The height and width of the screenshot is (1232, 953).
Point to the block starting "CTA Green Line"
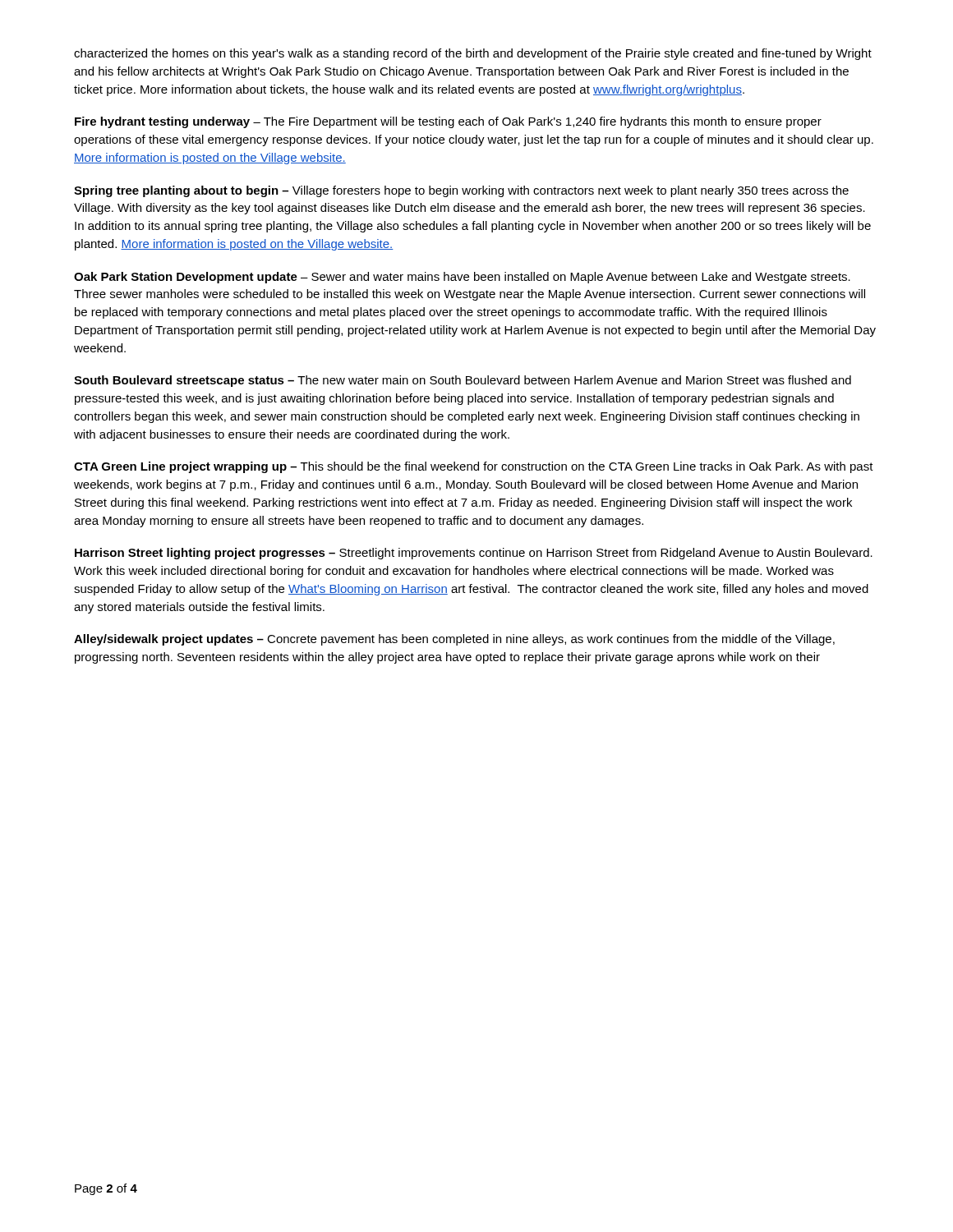point(476,493)
